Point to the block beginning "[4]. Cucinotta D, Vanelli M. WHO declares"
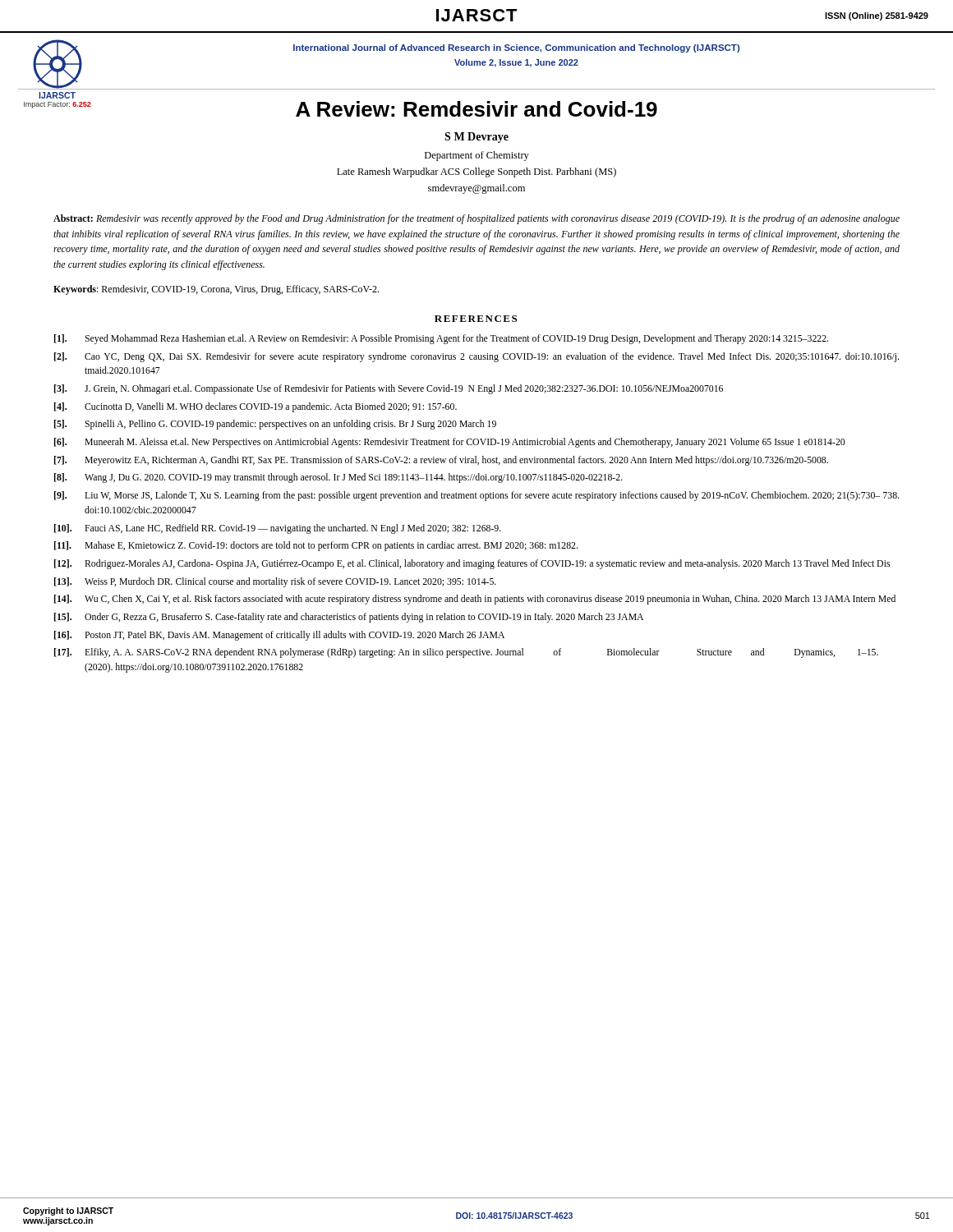 [x=255, y=407]
